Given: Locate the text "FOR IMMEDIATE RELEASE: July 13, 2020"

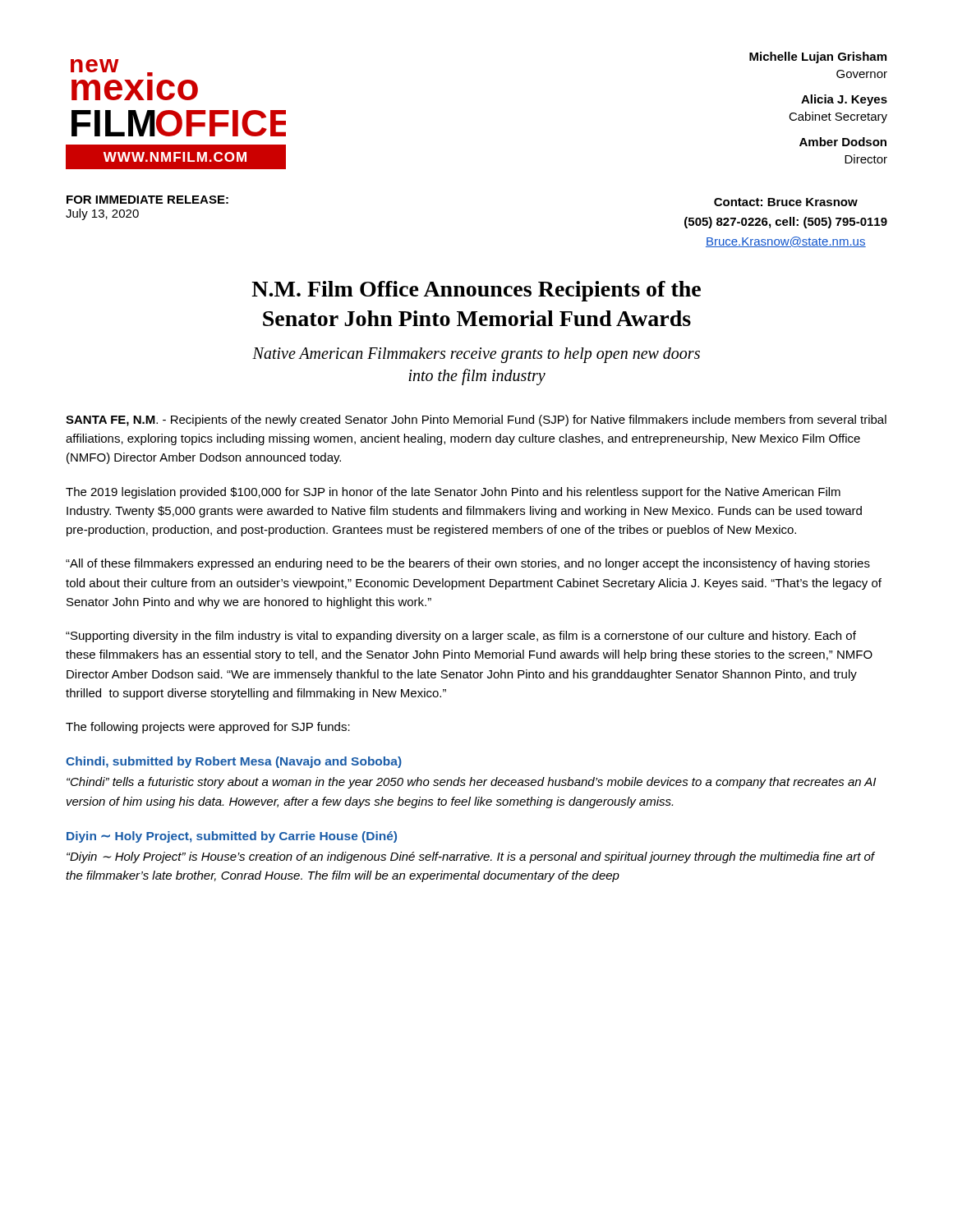Looking at the screenshot, I should point(147,206).
